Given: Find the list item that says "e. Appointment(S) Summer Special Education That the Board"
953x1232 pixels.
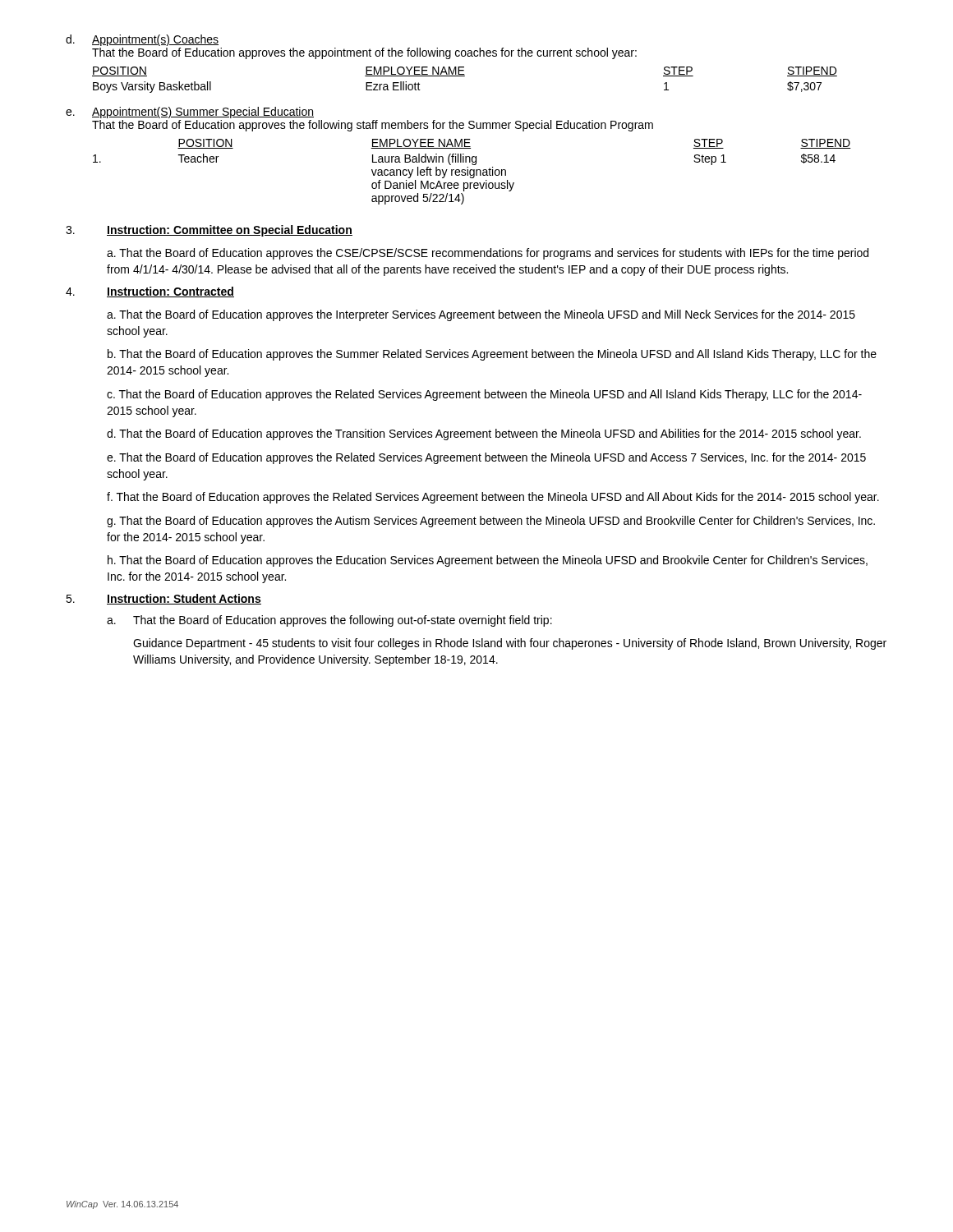Looking at the screenshot, I should [x=476, y=118].
